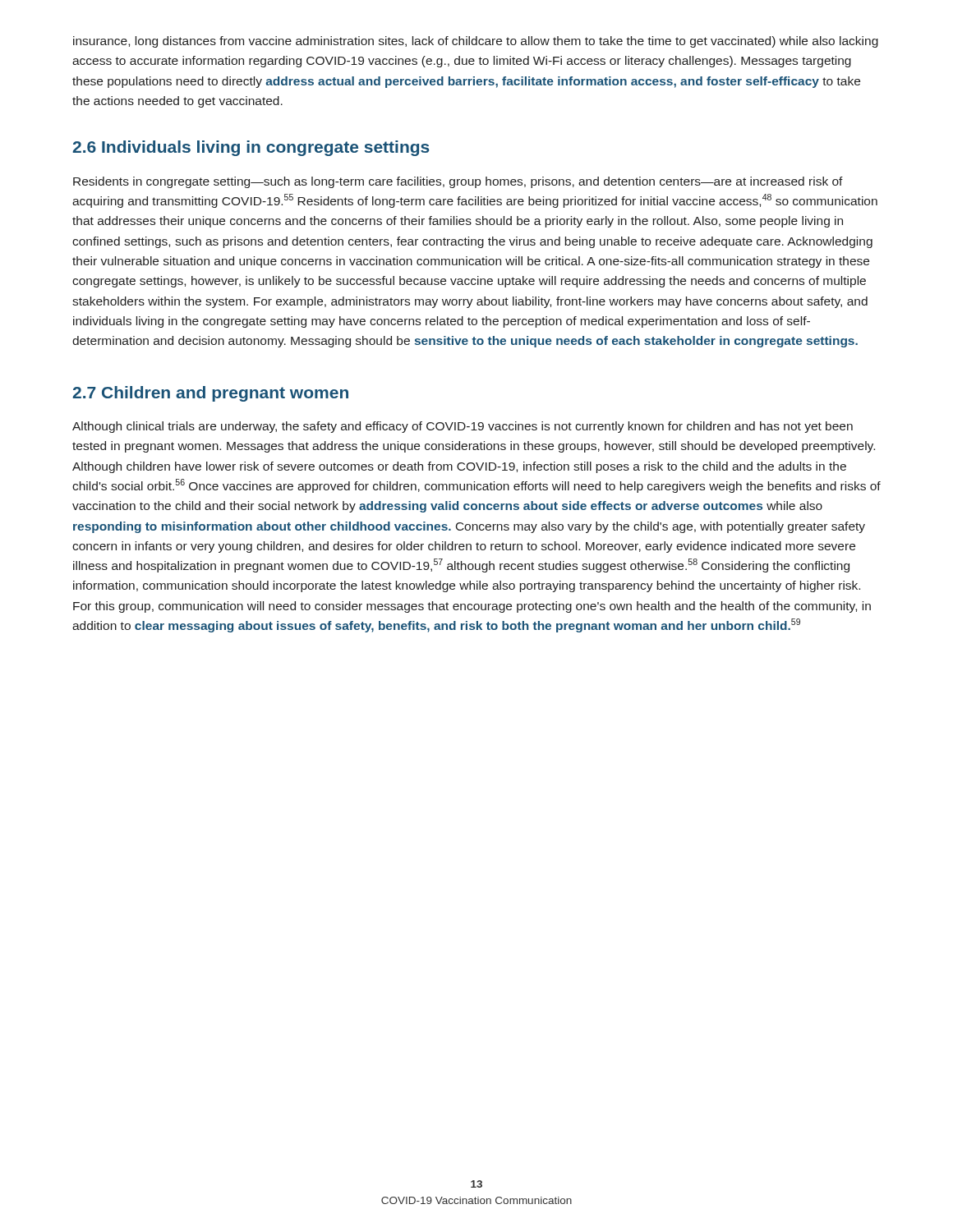Click the passage that begins "insurance, long distances"

click(475, 71)
